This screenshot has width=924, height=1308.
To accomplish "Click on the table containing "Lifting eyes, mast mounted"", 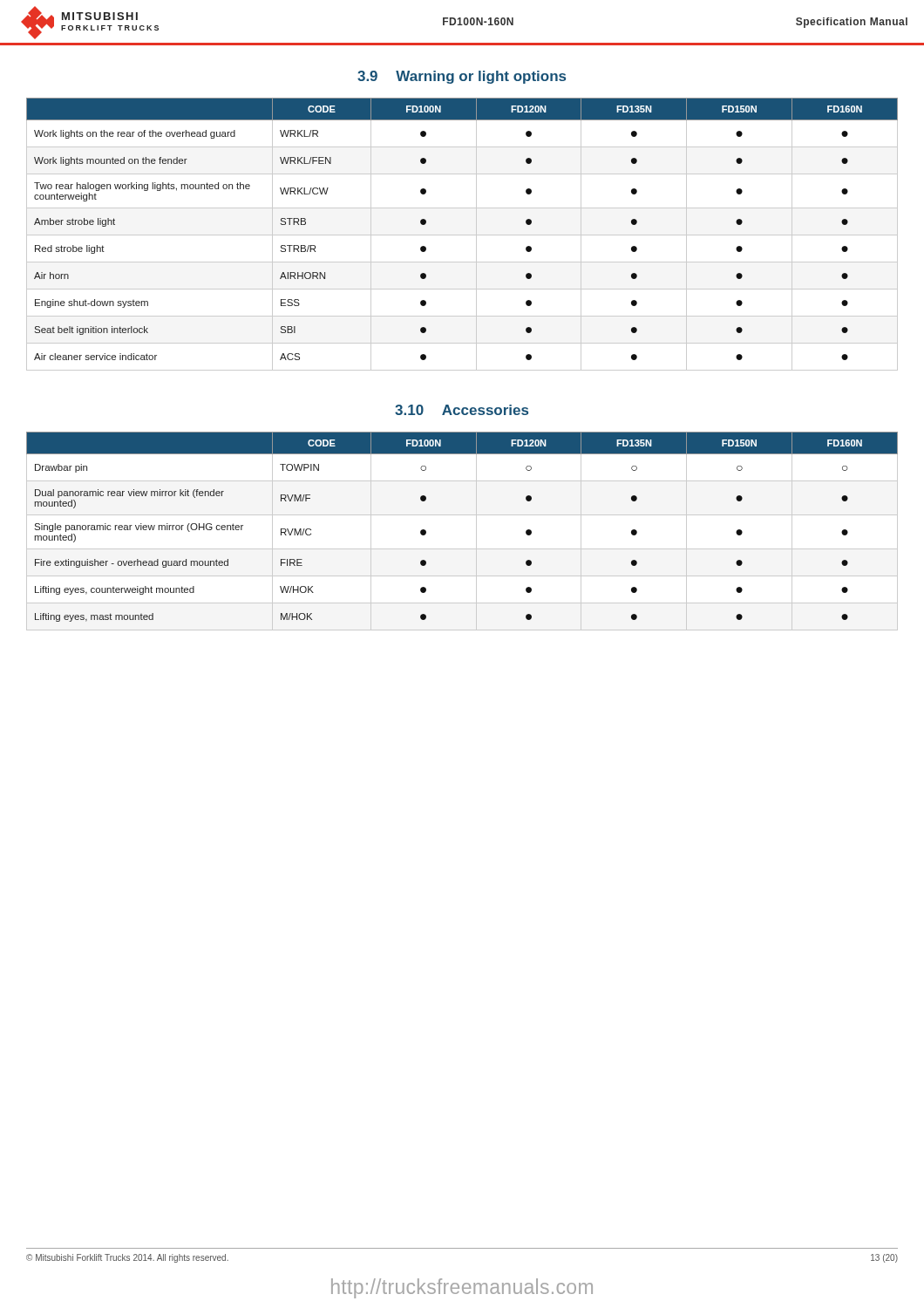I will click(x=462, y=531).
